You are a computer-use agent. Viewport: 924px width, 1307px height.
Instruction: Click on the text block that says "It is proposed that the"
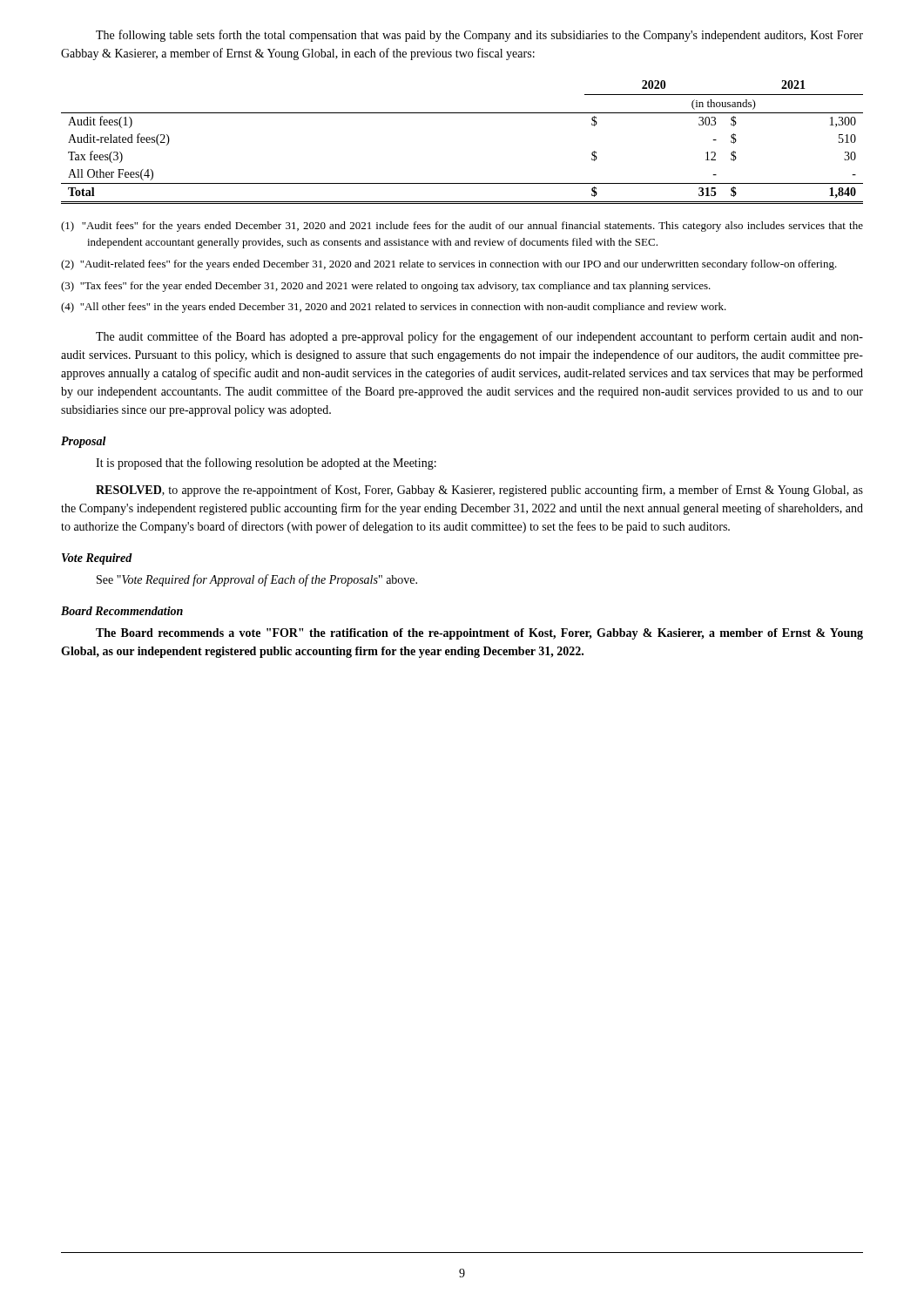(x=266, y=463)
